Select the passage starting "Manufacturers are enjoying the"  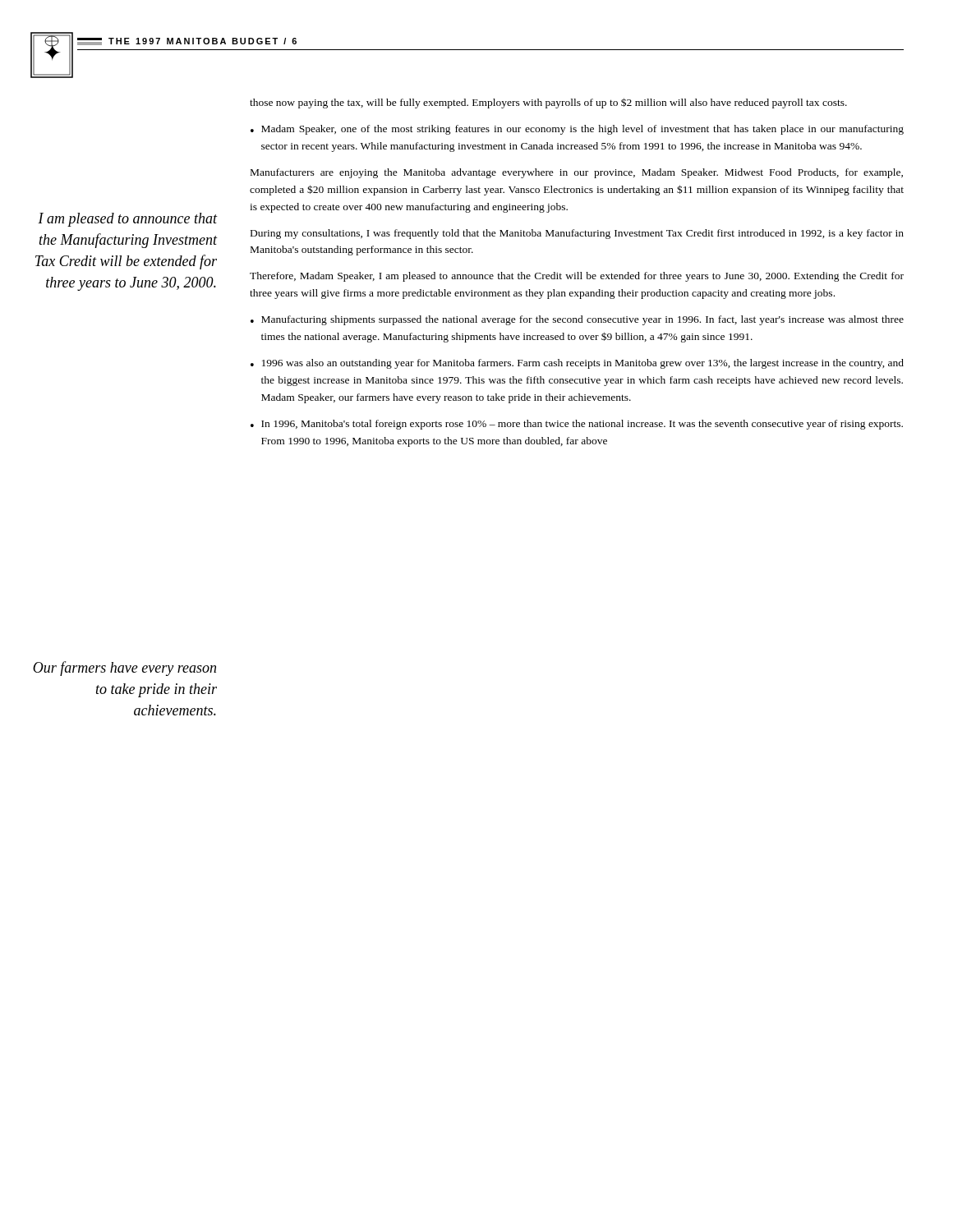577,189
